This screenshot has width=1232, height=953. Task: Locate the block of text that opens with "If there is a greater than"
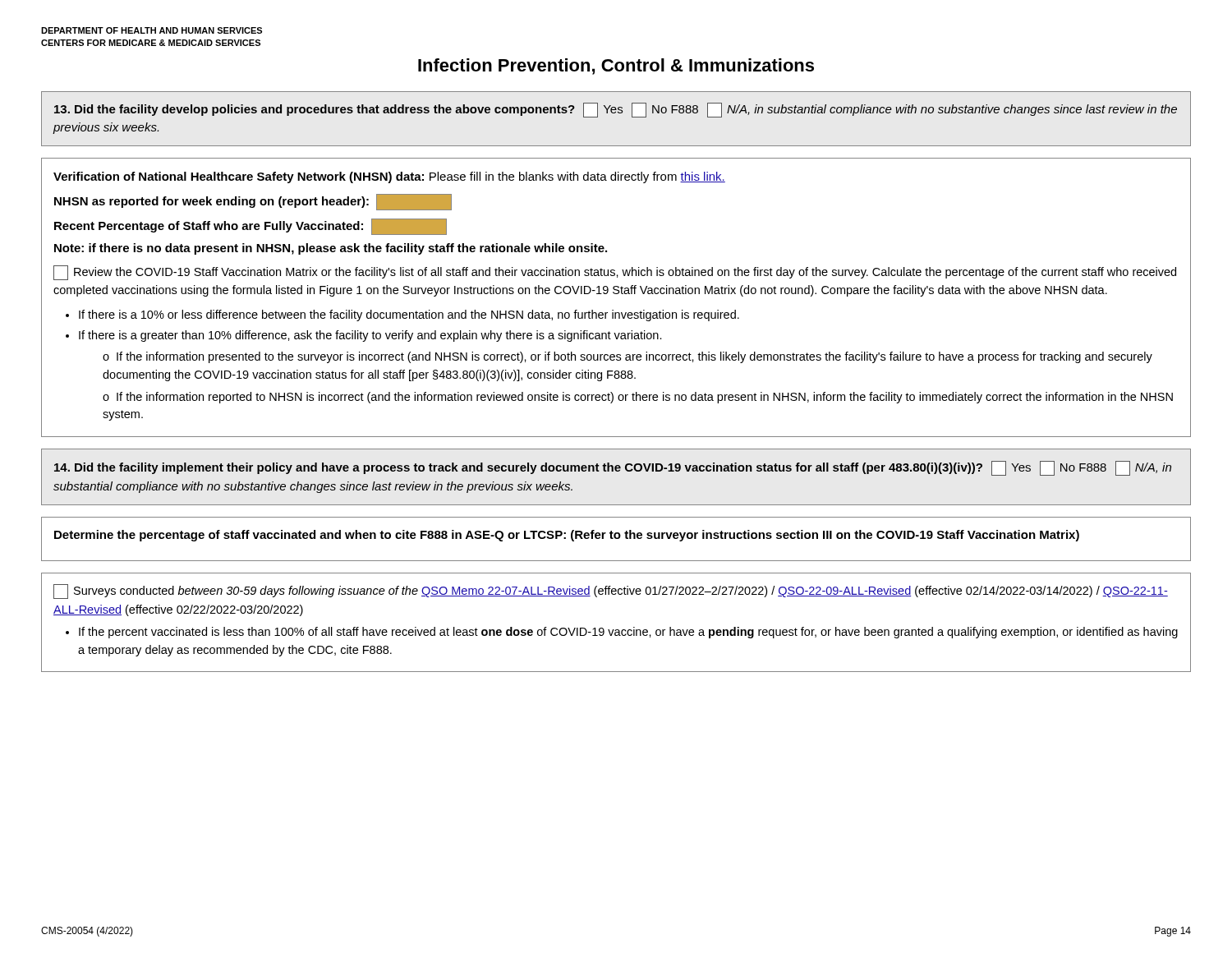point(628,377)
